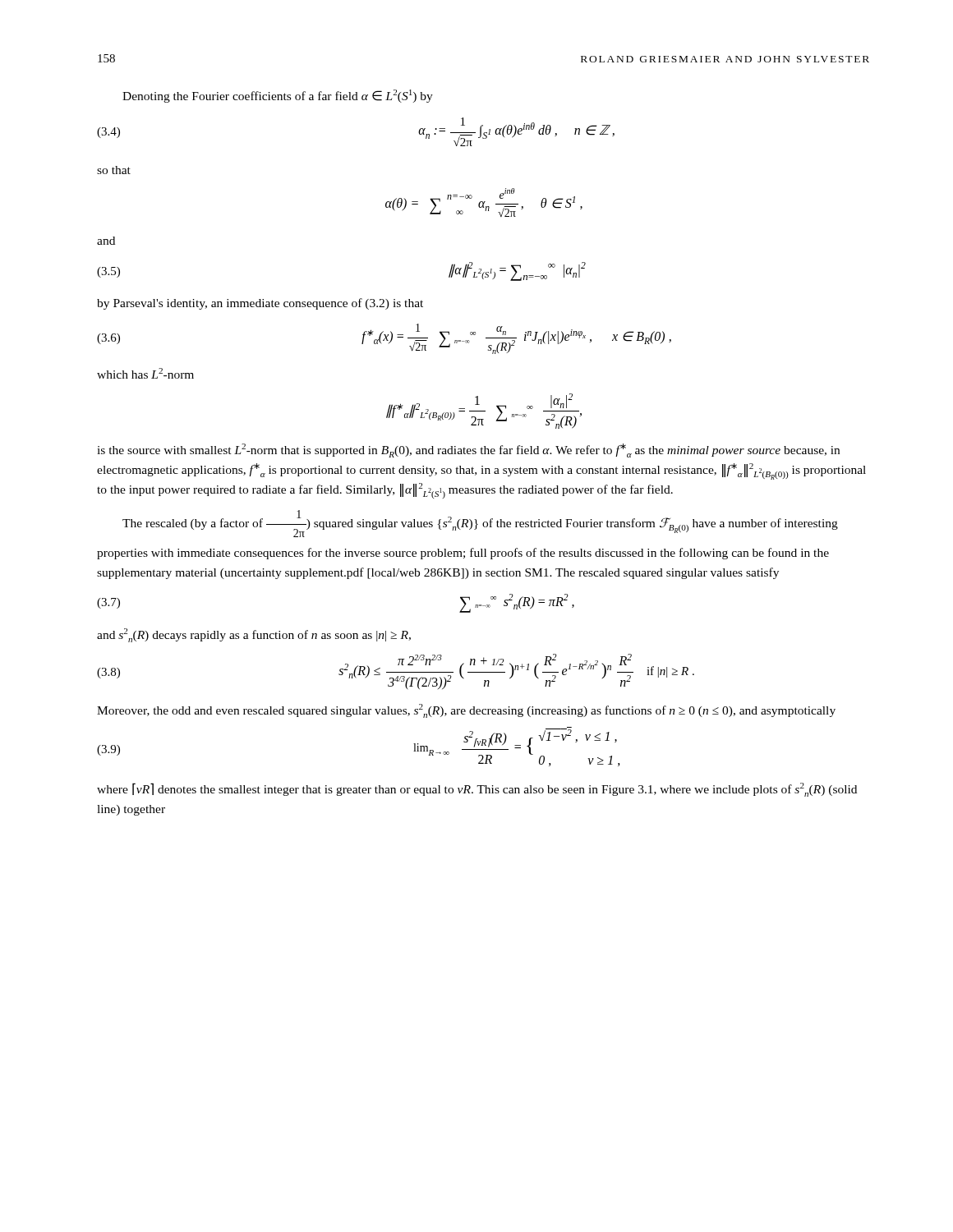
Task: Locate the text block starting "which has L2-norm"
Action: tap(146, 373)
